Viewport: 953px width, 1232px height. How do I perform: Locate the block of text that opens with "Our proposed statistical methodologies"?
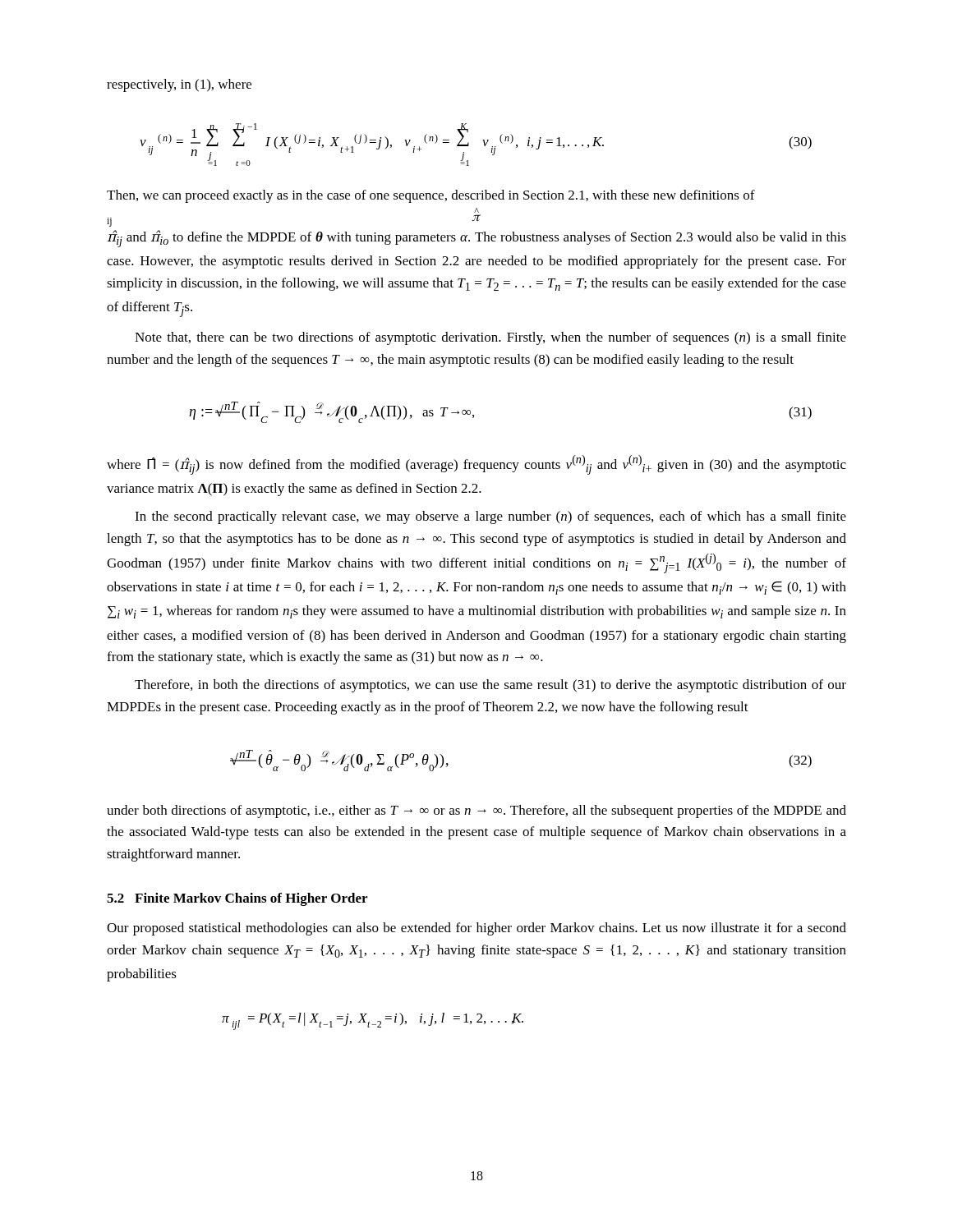click(476, 951)
